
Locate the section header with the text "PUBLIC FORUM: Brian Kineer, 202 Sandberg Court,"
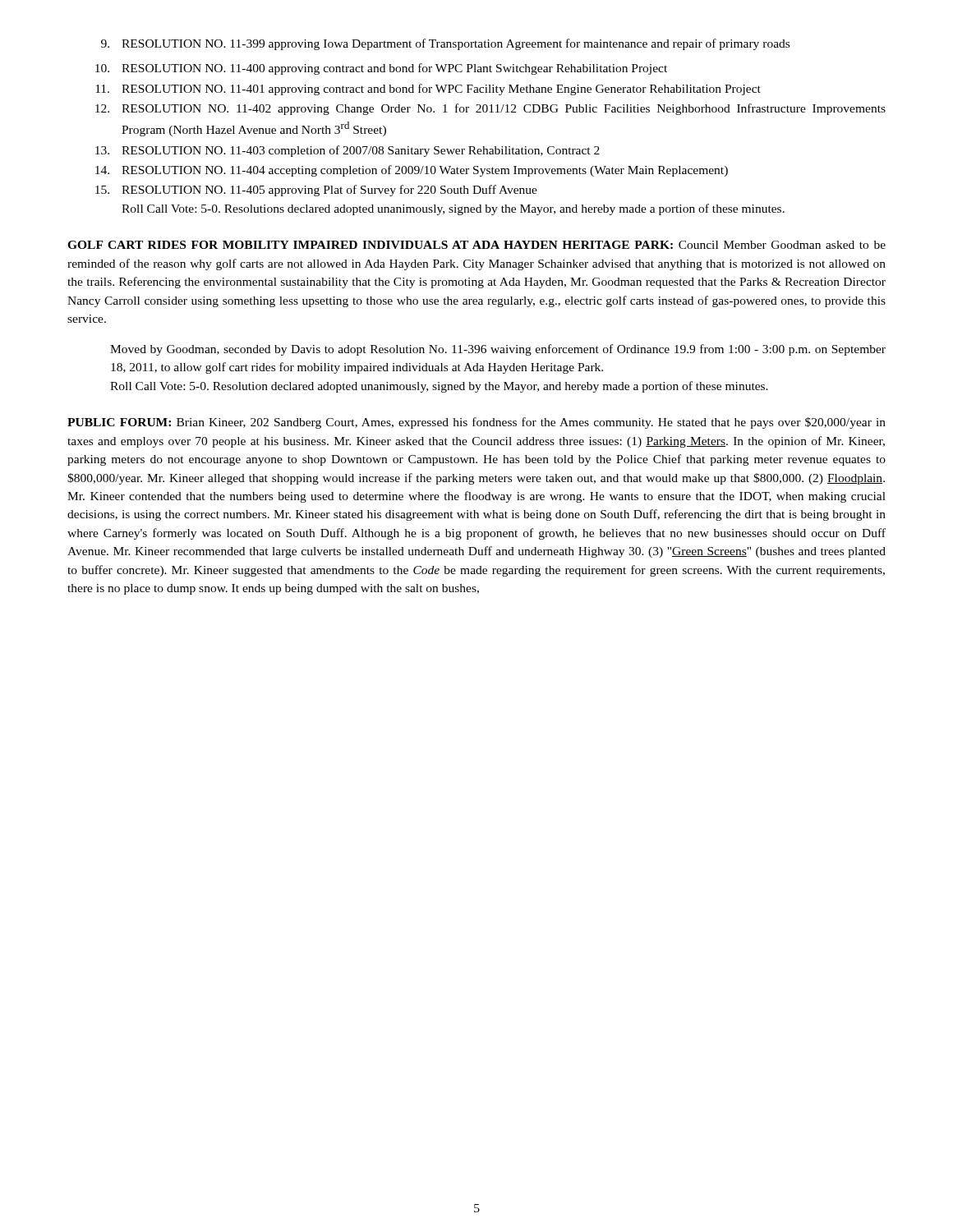click(476, 505)
